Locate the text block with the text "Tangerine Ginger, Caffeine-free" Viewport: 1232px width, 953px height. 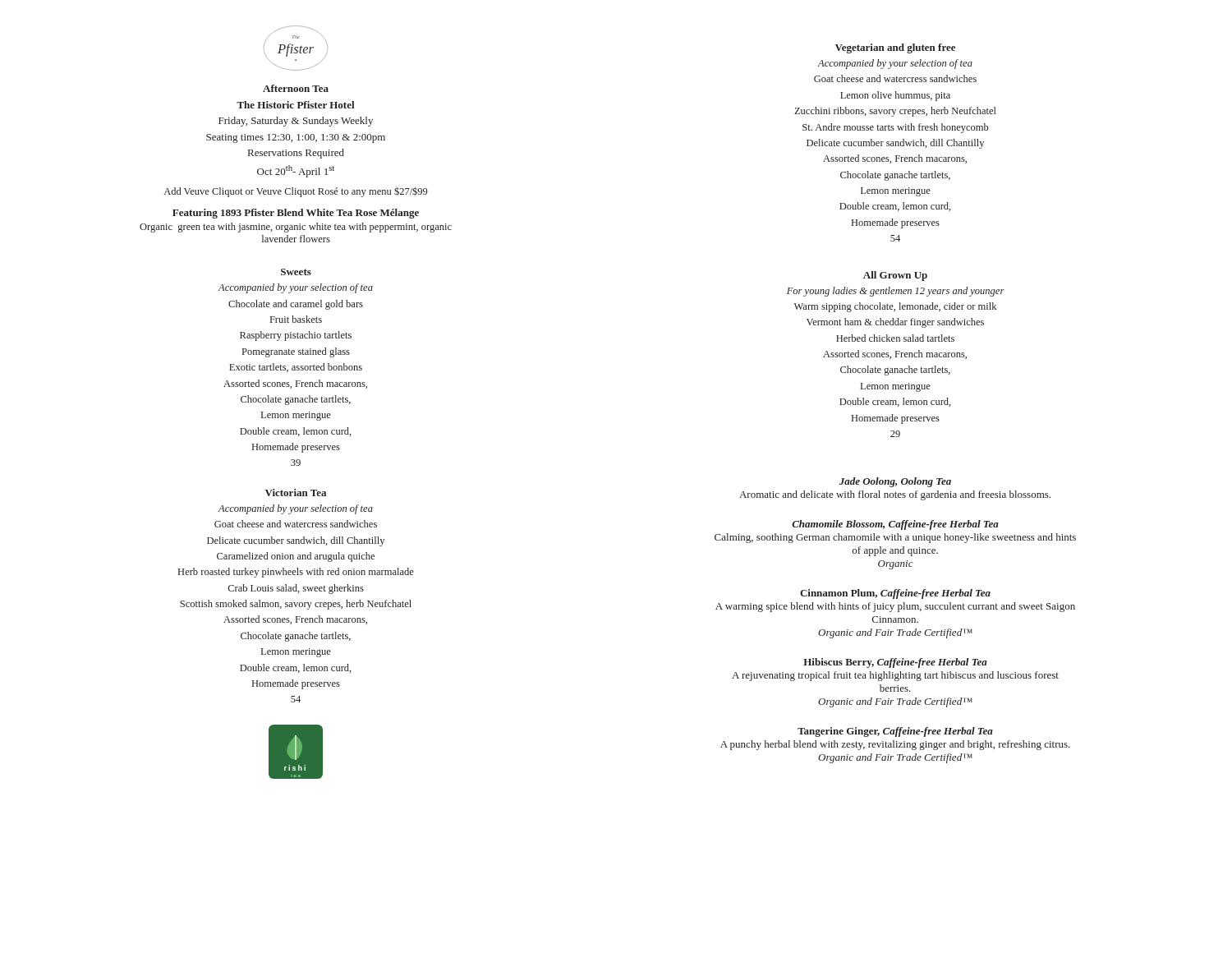click(895, 744)
